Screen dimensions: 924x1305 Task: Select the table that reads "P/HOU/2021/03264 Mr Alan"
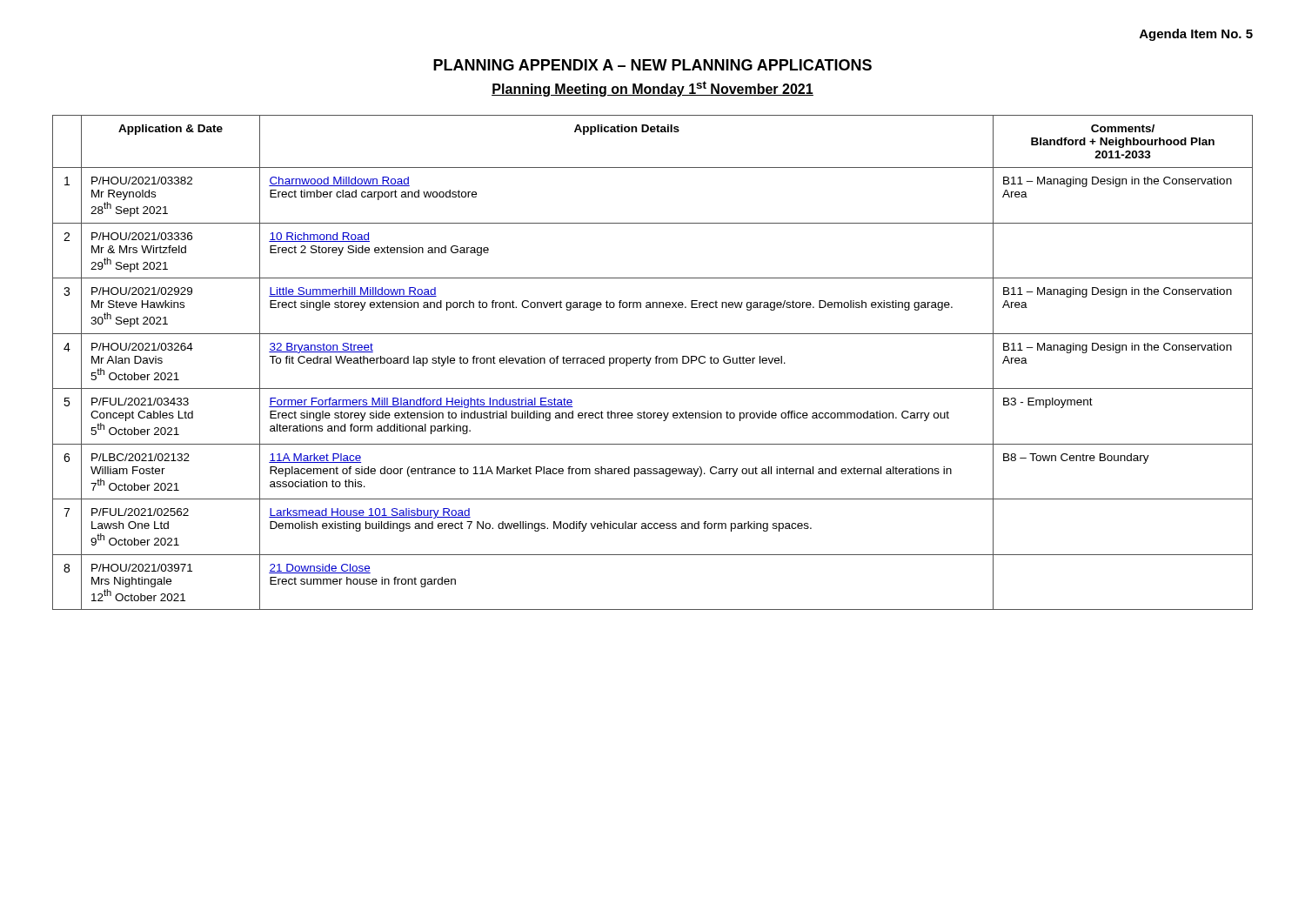(652, 363)
